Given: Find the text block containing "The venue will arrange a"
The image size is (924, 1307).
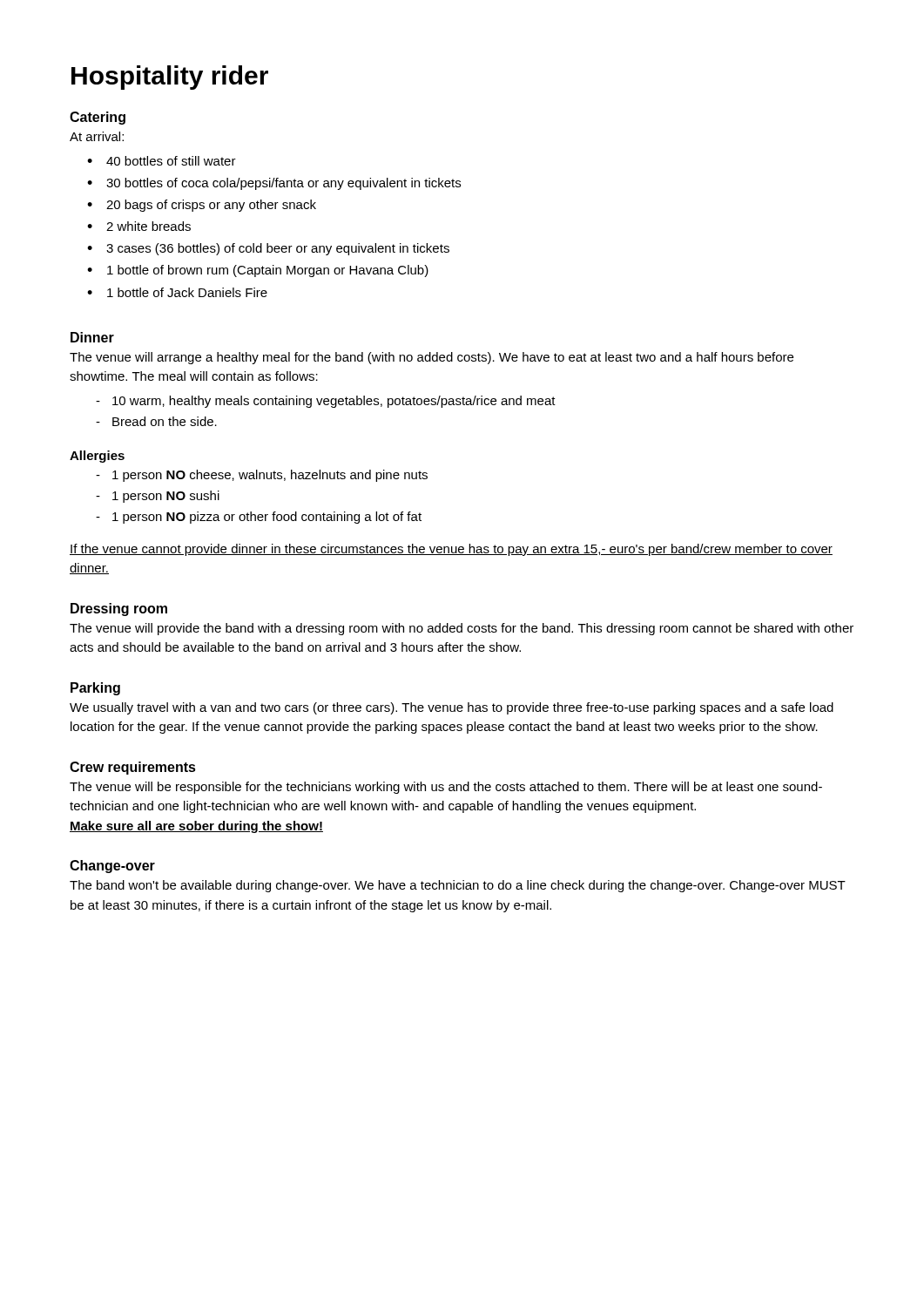Looking at the screenshot, I should pyautogui.click(x=432, y=366).
